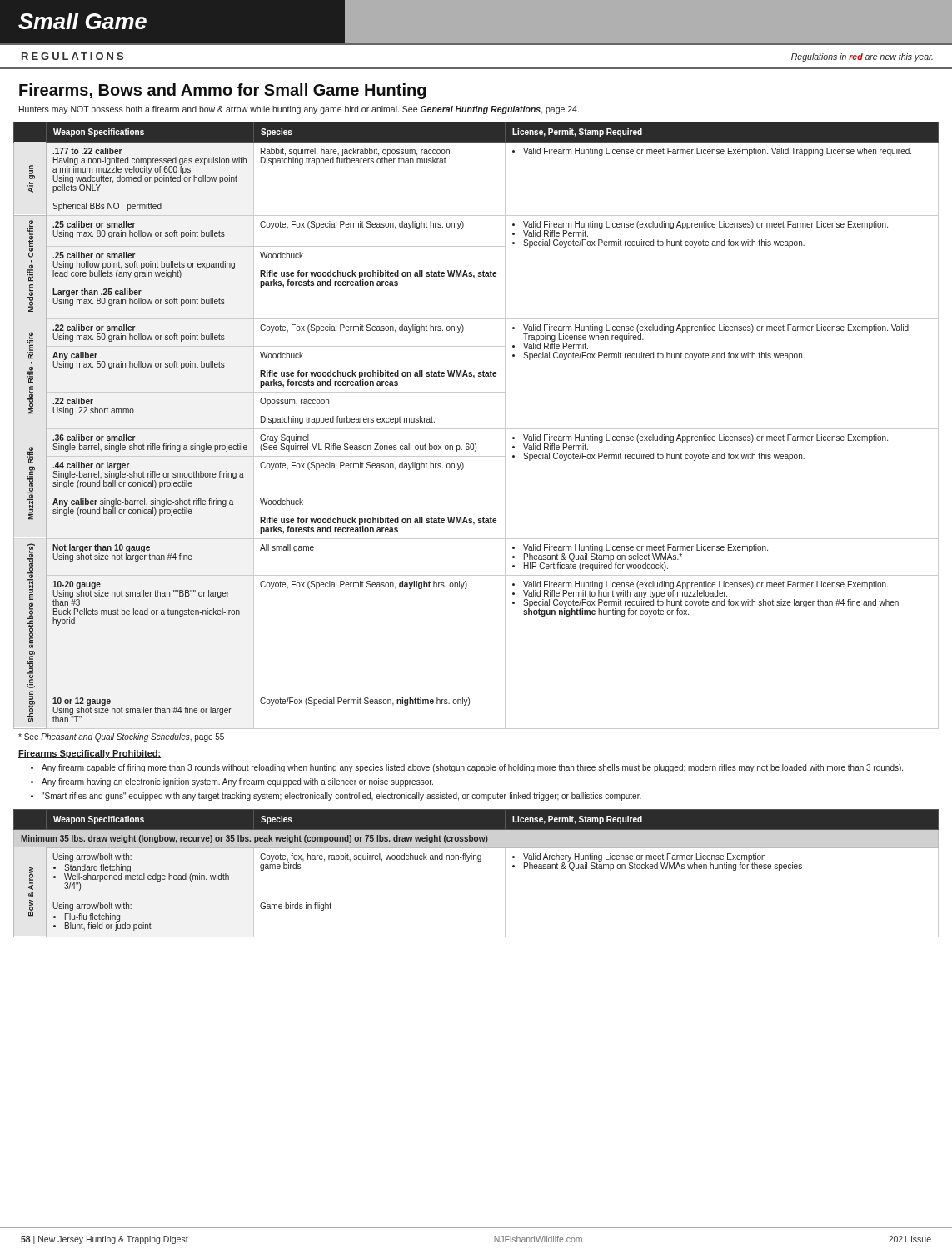Click on the text block with the text "Hunters may NOT possess both a"
The height and width of the screenshot is (1250, 952).
(x=299, y=109)
